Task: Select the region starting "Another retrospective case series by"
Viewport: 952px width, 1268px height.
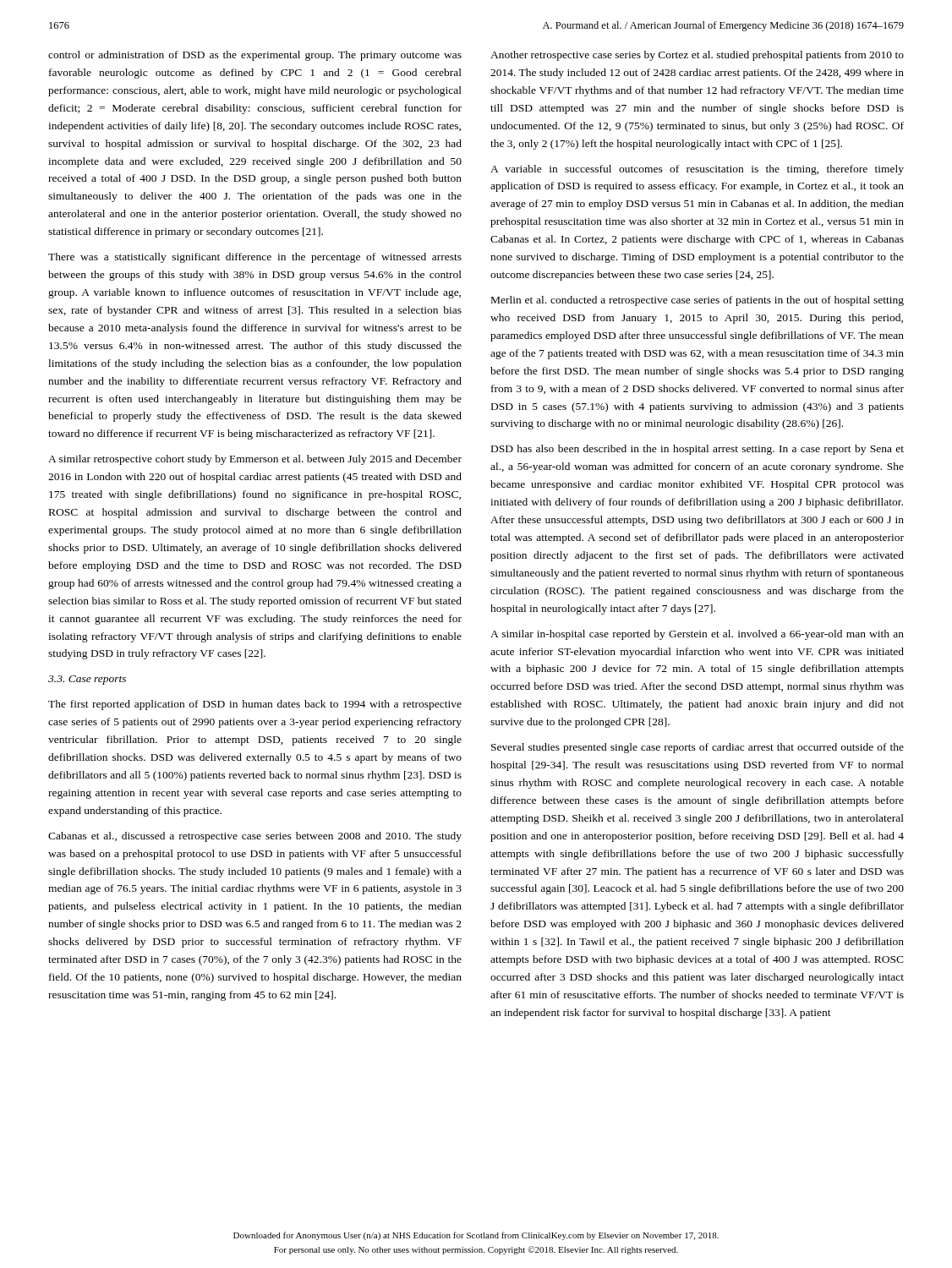Action: (697, 100)
